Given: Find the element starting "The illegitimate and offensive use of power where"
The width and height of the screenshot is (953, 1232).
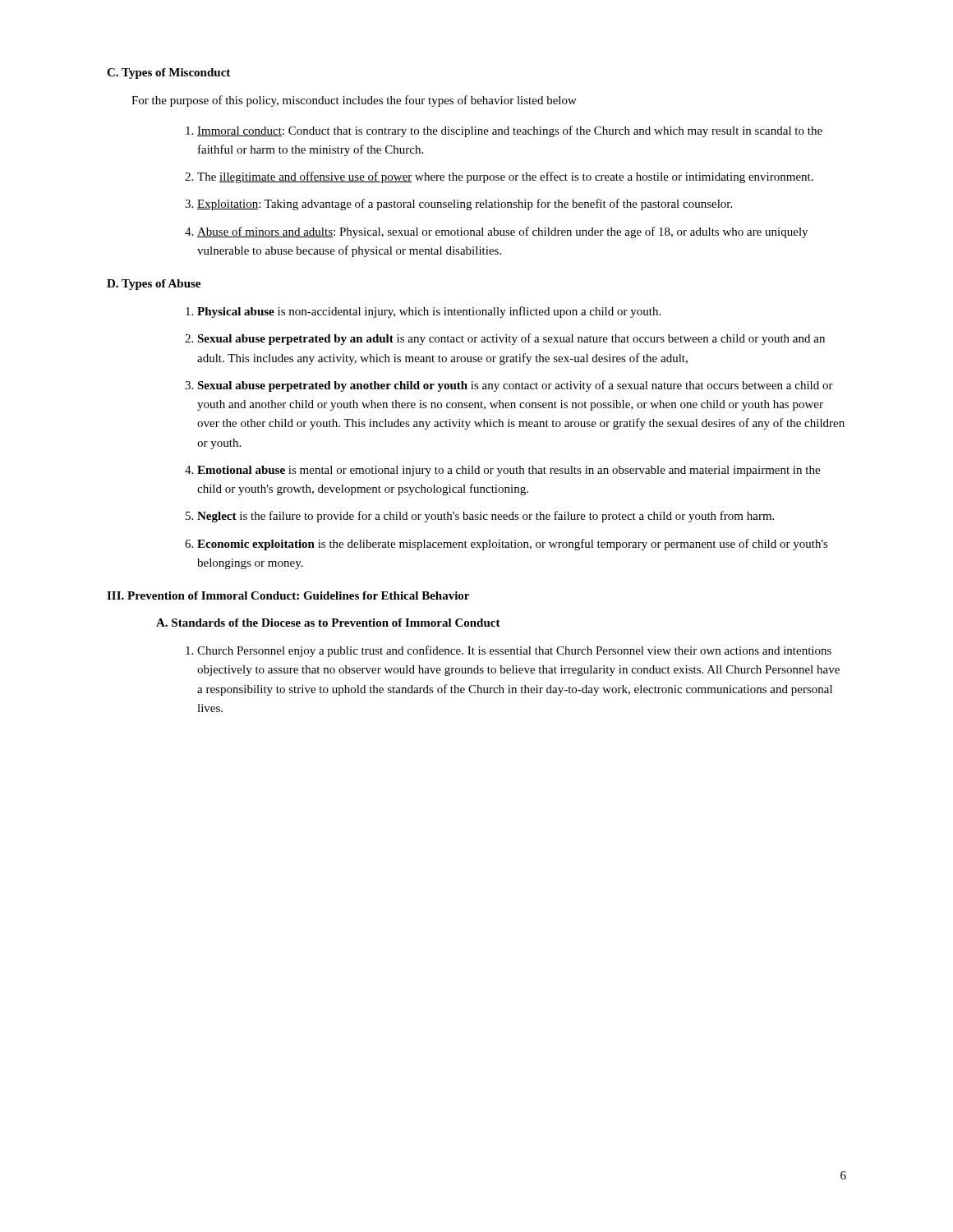Looking at the screenshot, I should (x=505, y=177).
